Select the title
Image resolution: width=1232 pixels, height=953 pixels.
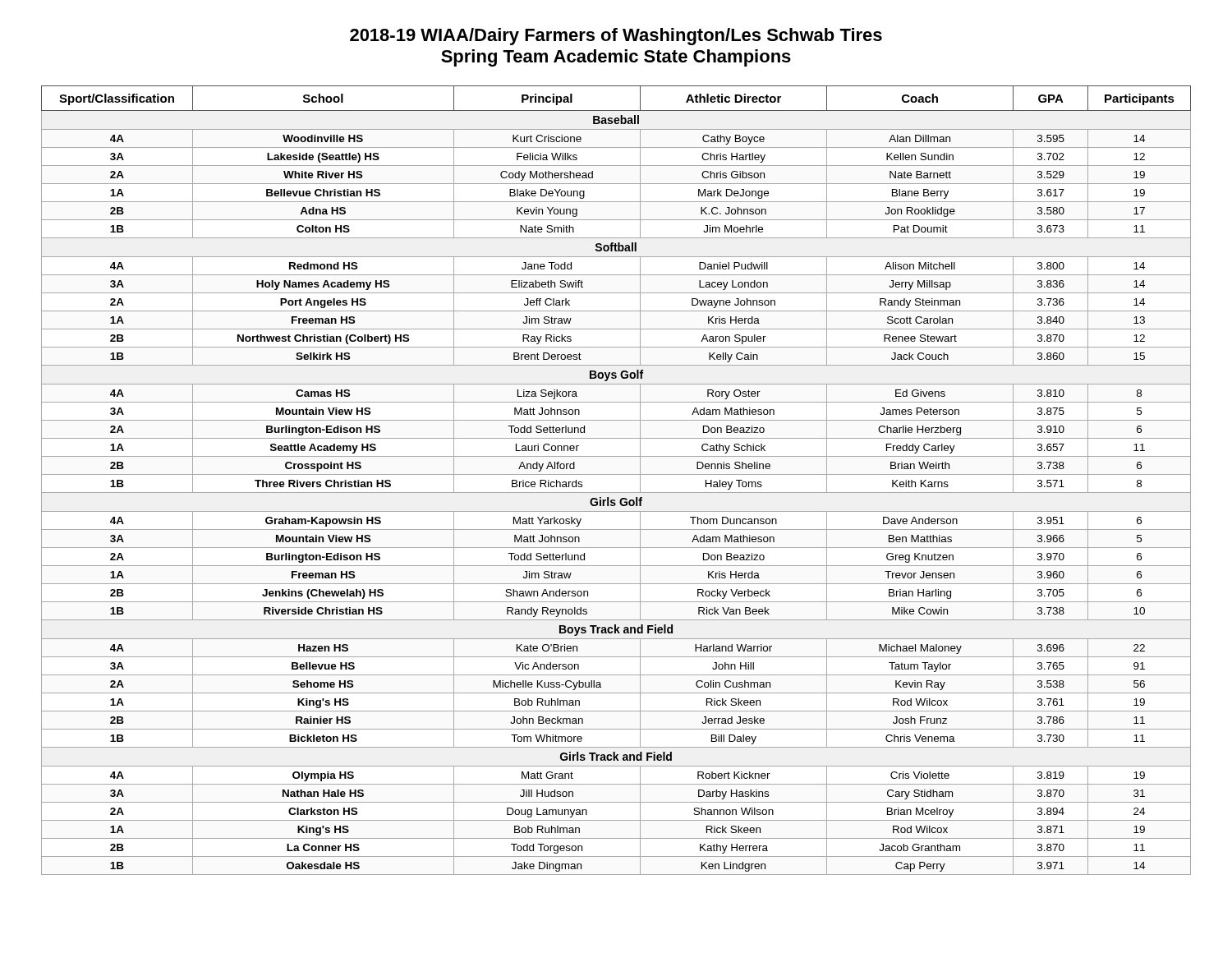pos(616,46)
